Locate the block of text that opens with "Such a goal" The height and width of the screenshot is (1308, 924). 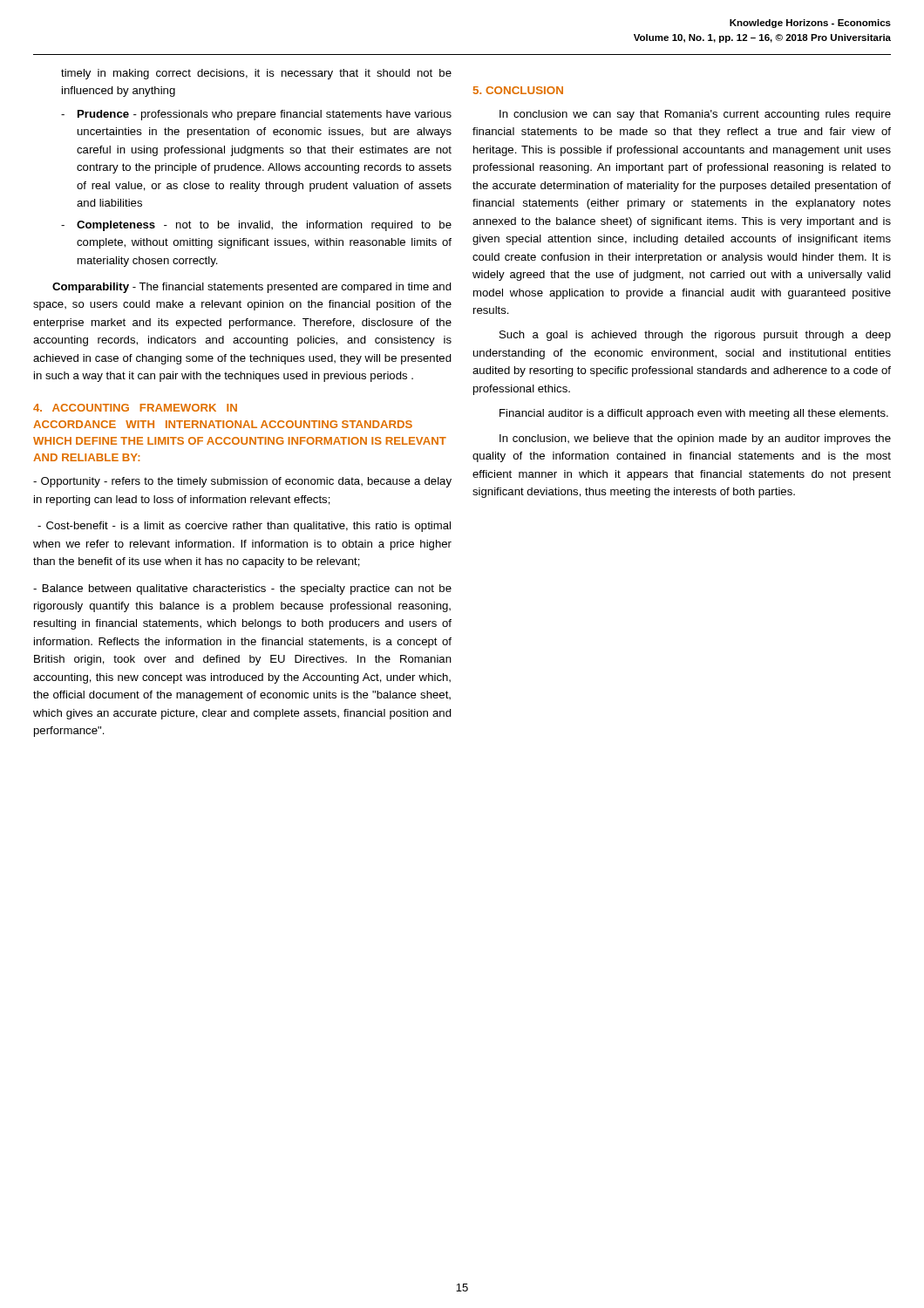tap(682, 362)
